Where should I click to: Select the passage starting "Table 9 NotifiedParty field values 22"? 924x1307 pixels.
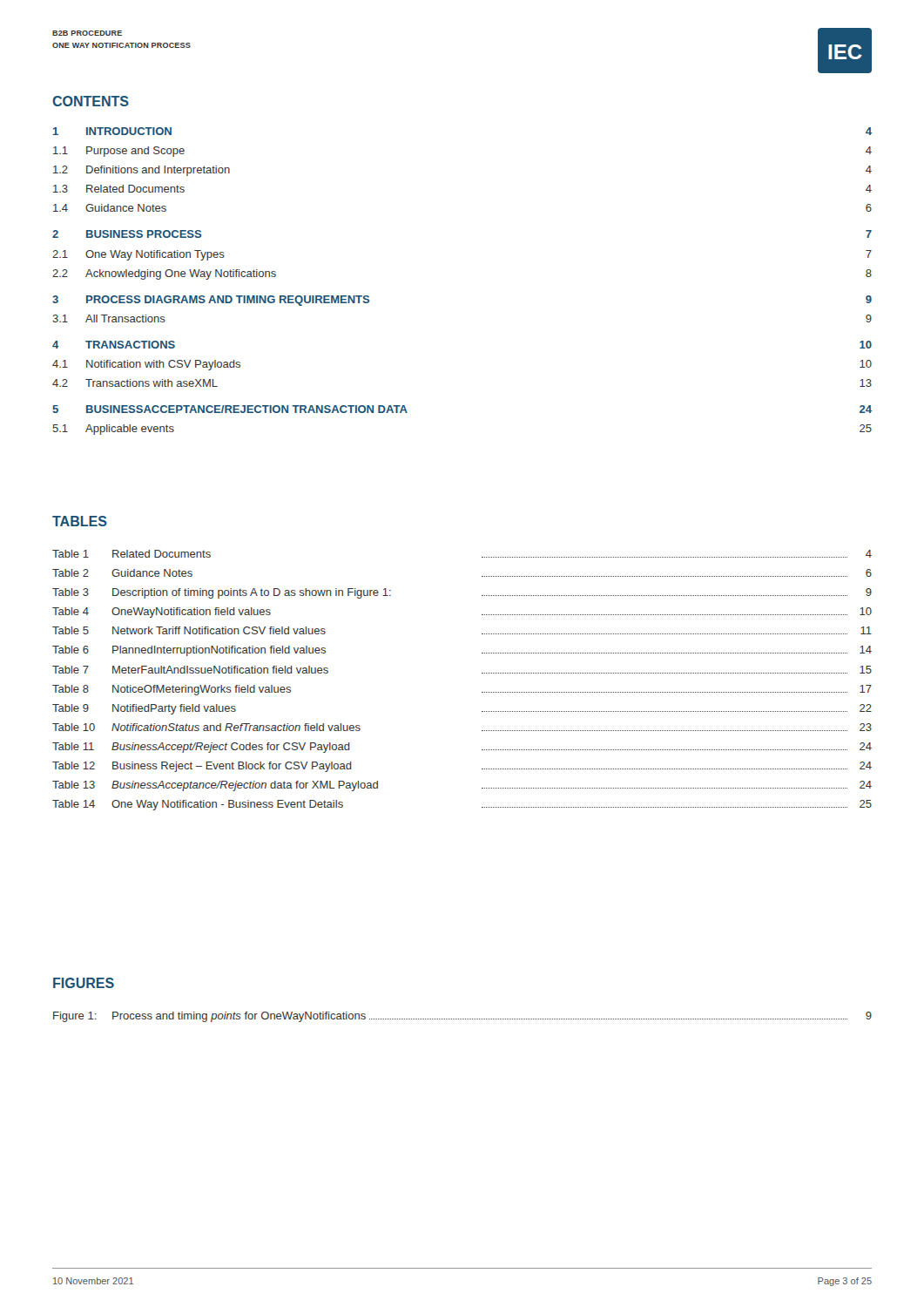pos(72,709)
